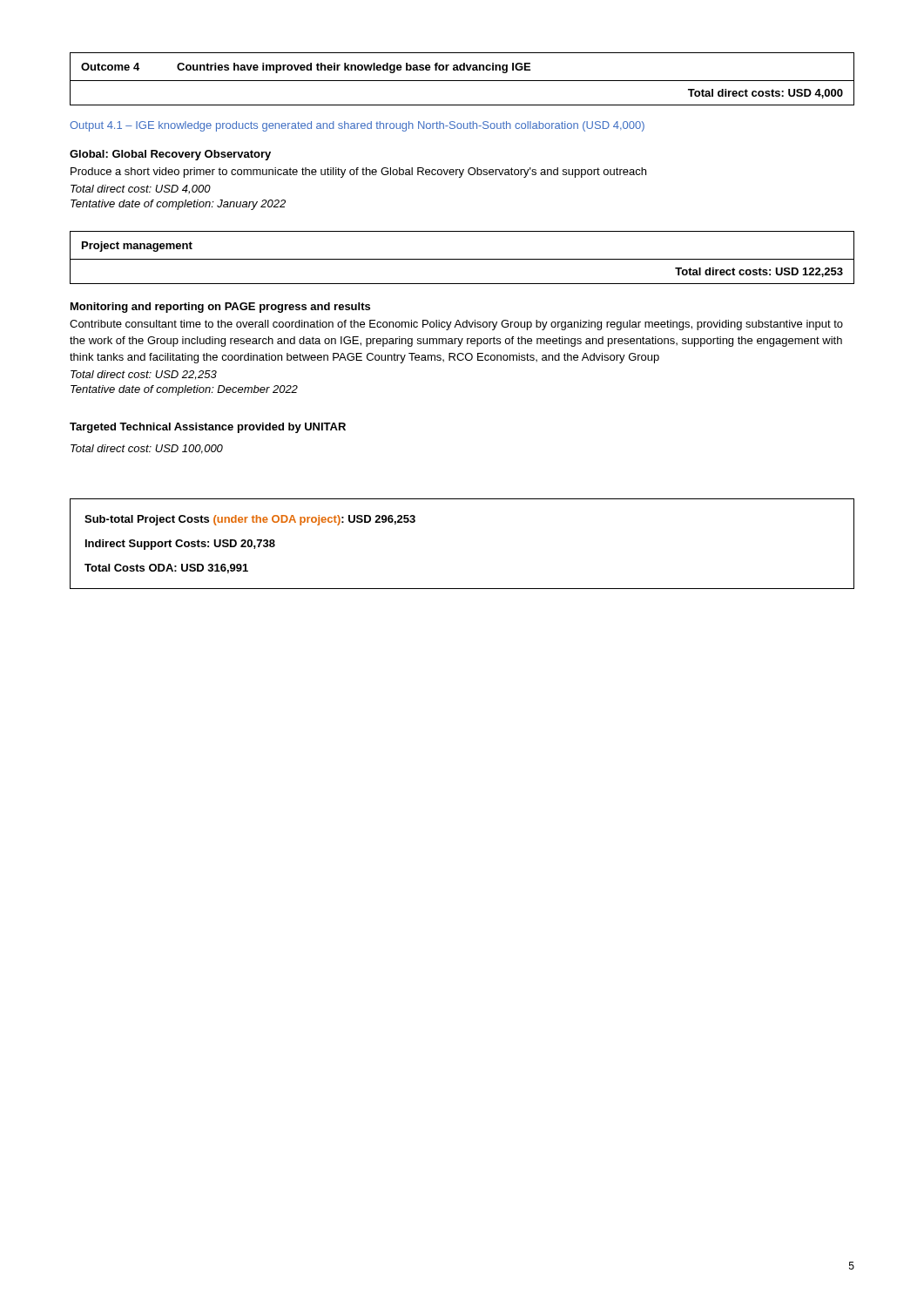Find the table that mentions "Sub-total Project Costs (under"
Viewport: 924px width, 1307px height.
pos(462,544)
